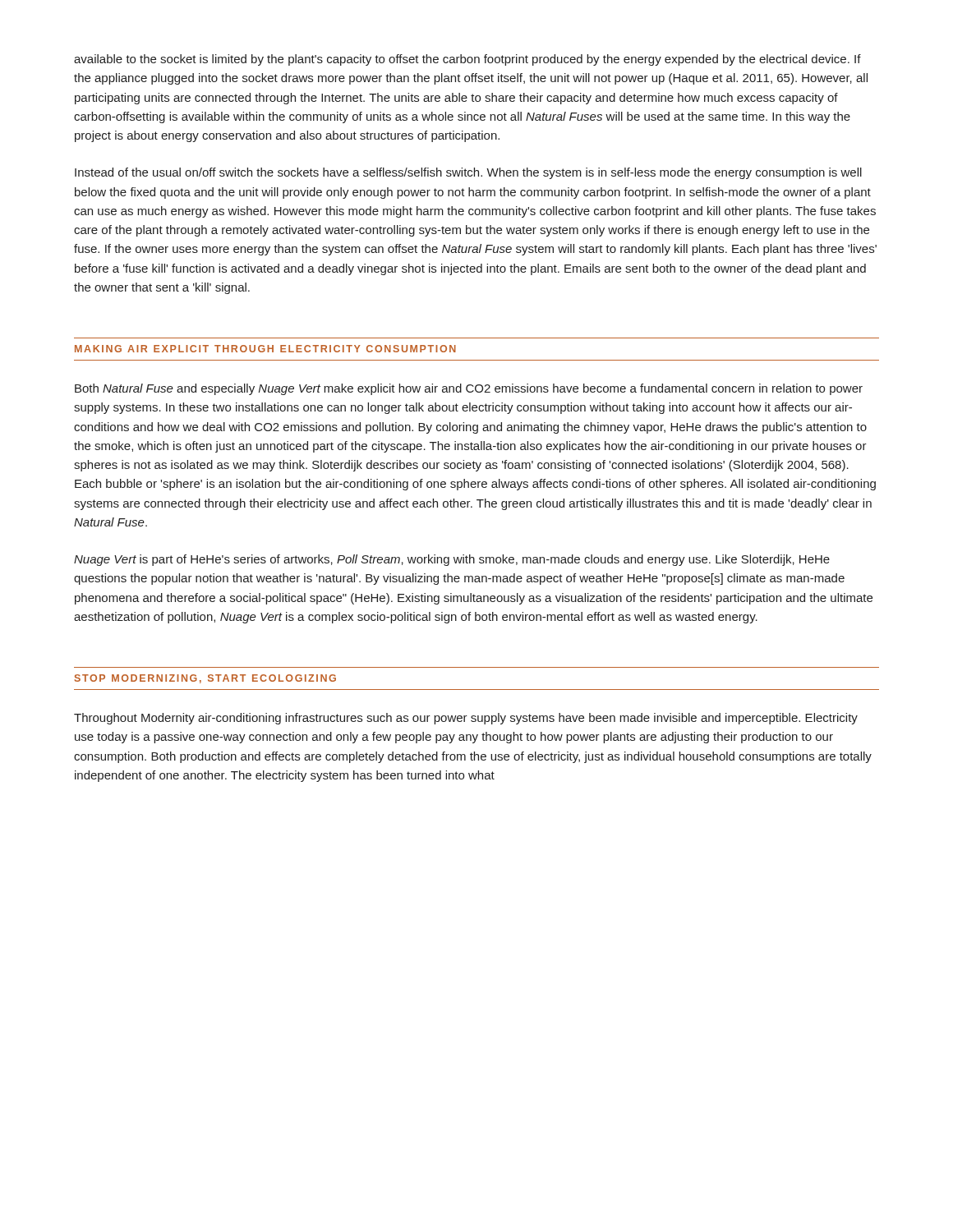Screen dimensions: 1232x953
Task: Where does it say "STOP MODERNIZING, START ECOLOGIZING"?
Action: (x=206, y=678)
